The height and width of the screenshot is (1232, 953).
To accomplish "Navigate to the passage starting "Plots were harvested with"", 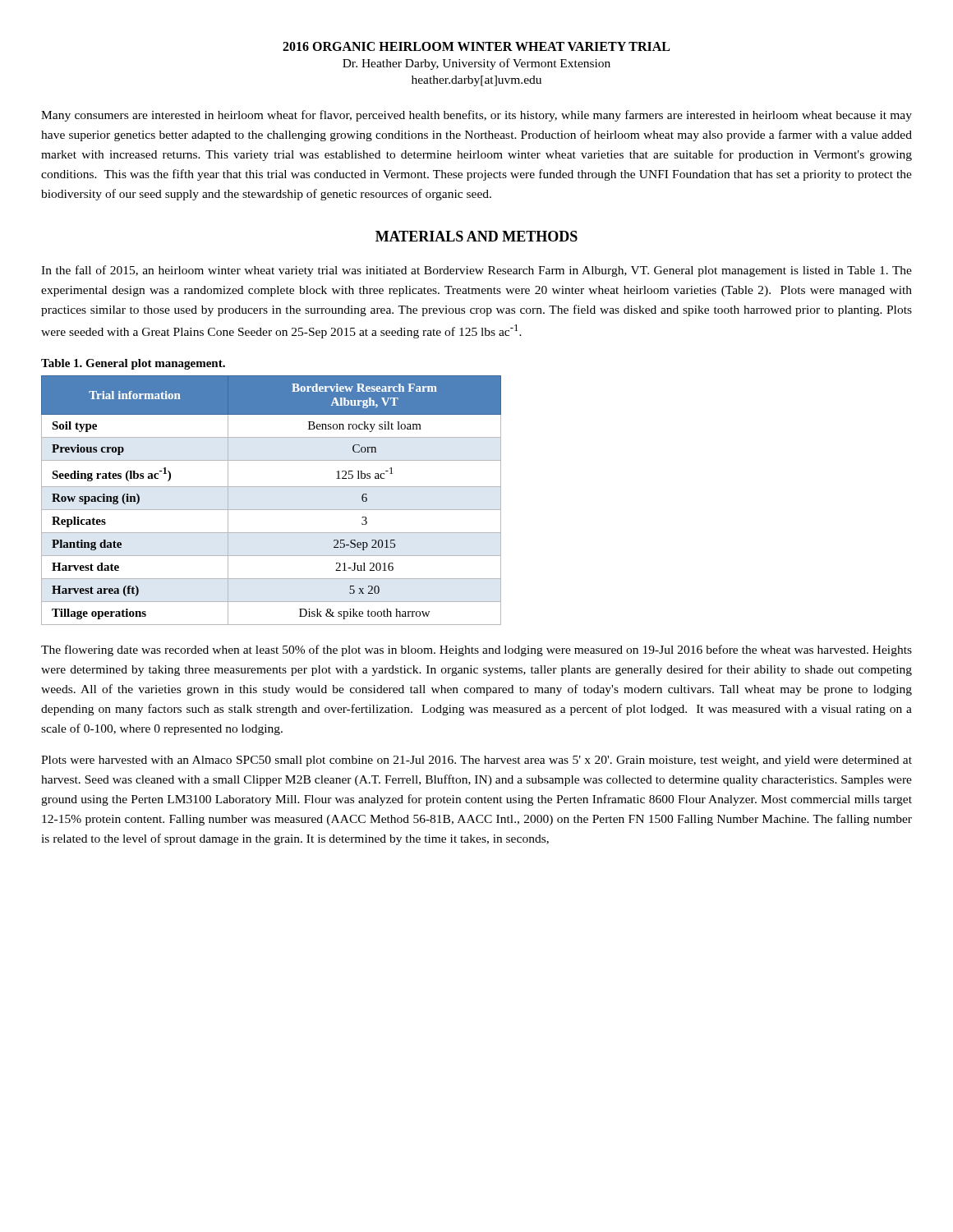I will pos(476,799).
